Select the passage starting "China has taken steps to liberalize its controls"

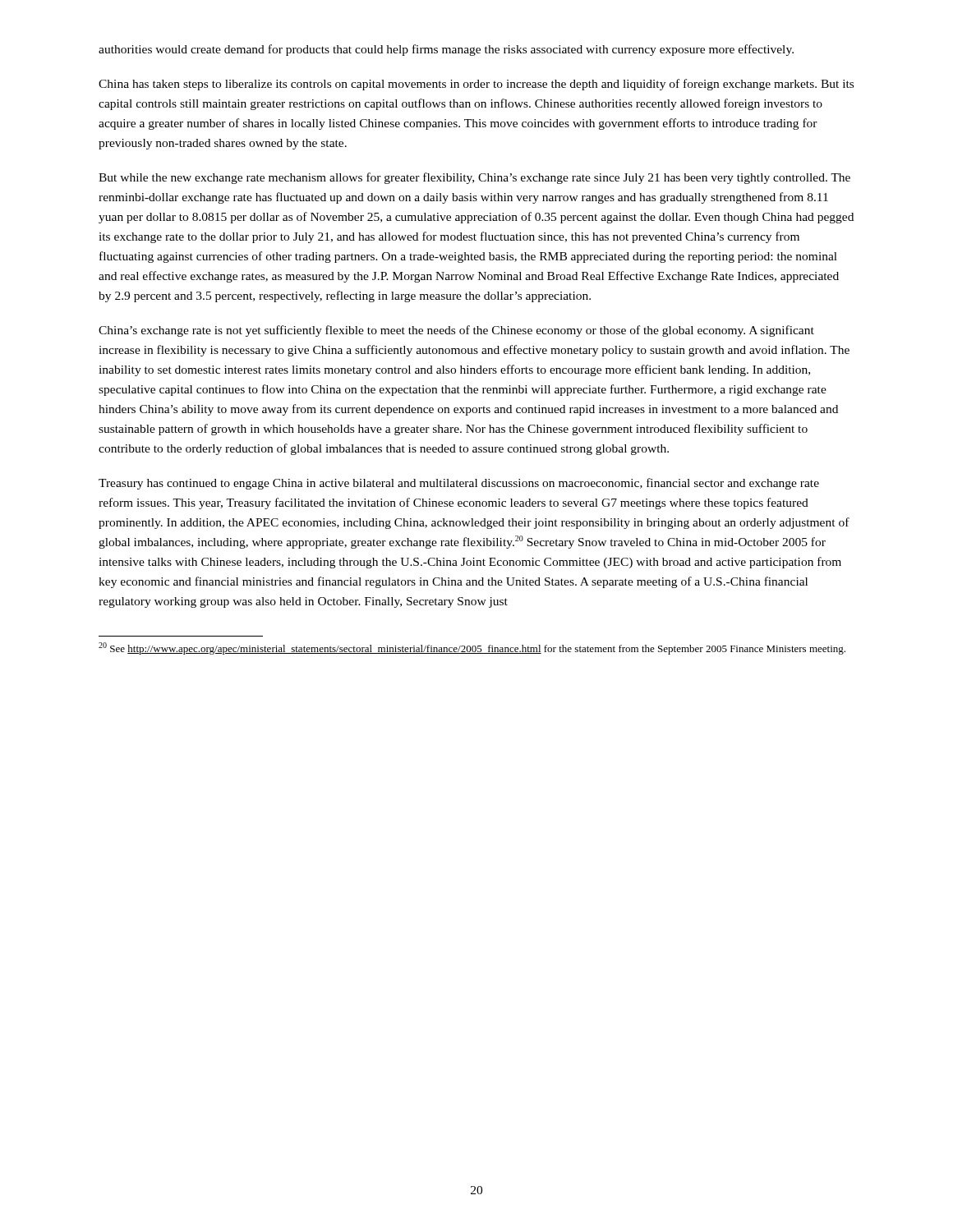click(476, 113)
